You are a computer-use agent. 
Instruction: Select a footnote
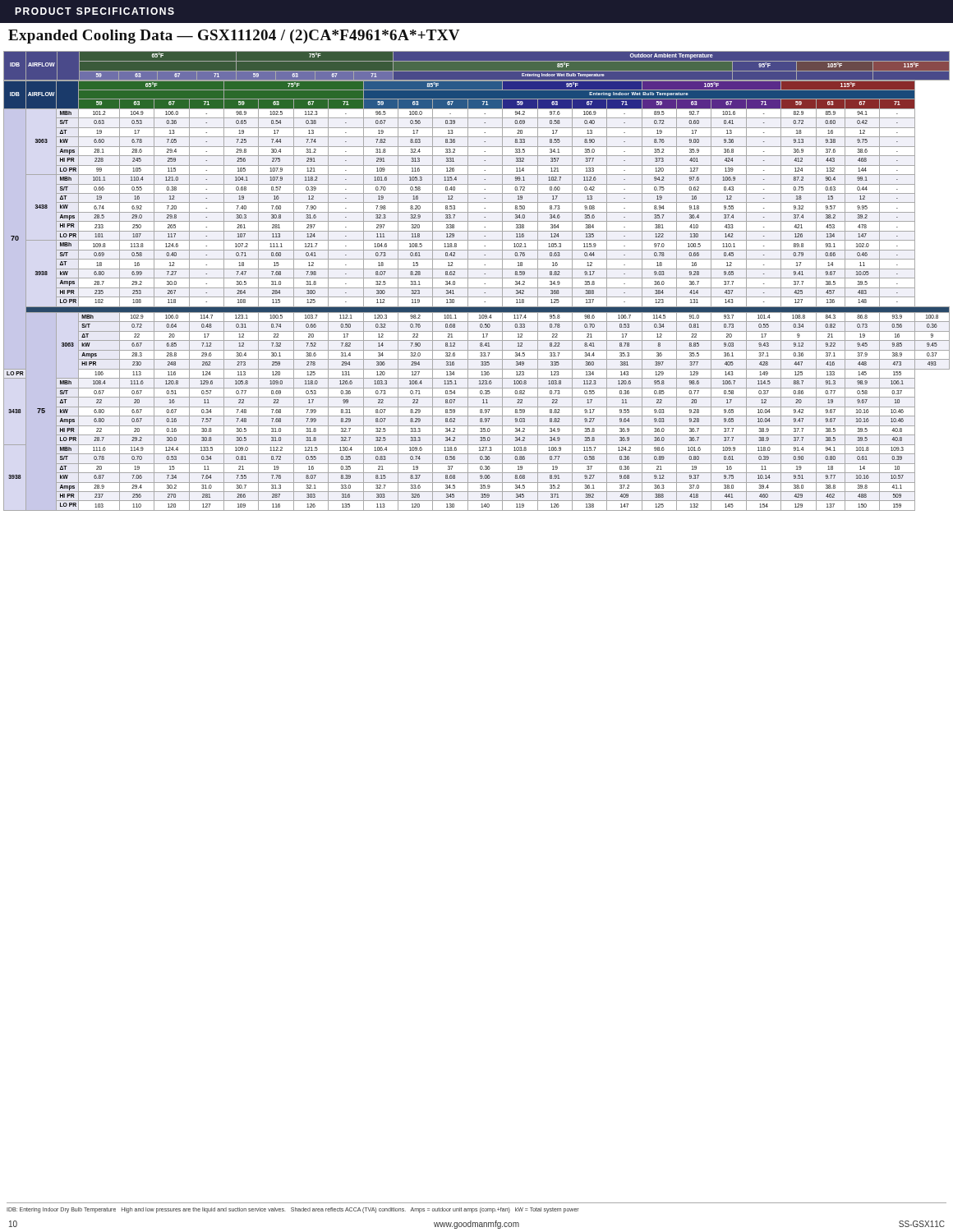coord(293,1209)
